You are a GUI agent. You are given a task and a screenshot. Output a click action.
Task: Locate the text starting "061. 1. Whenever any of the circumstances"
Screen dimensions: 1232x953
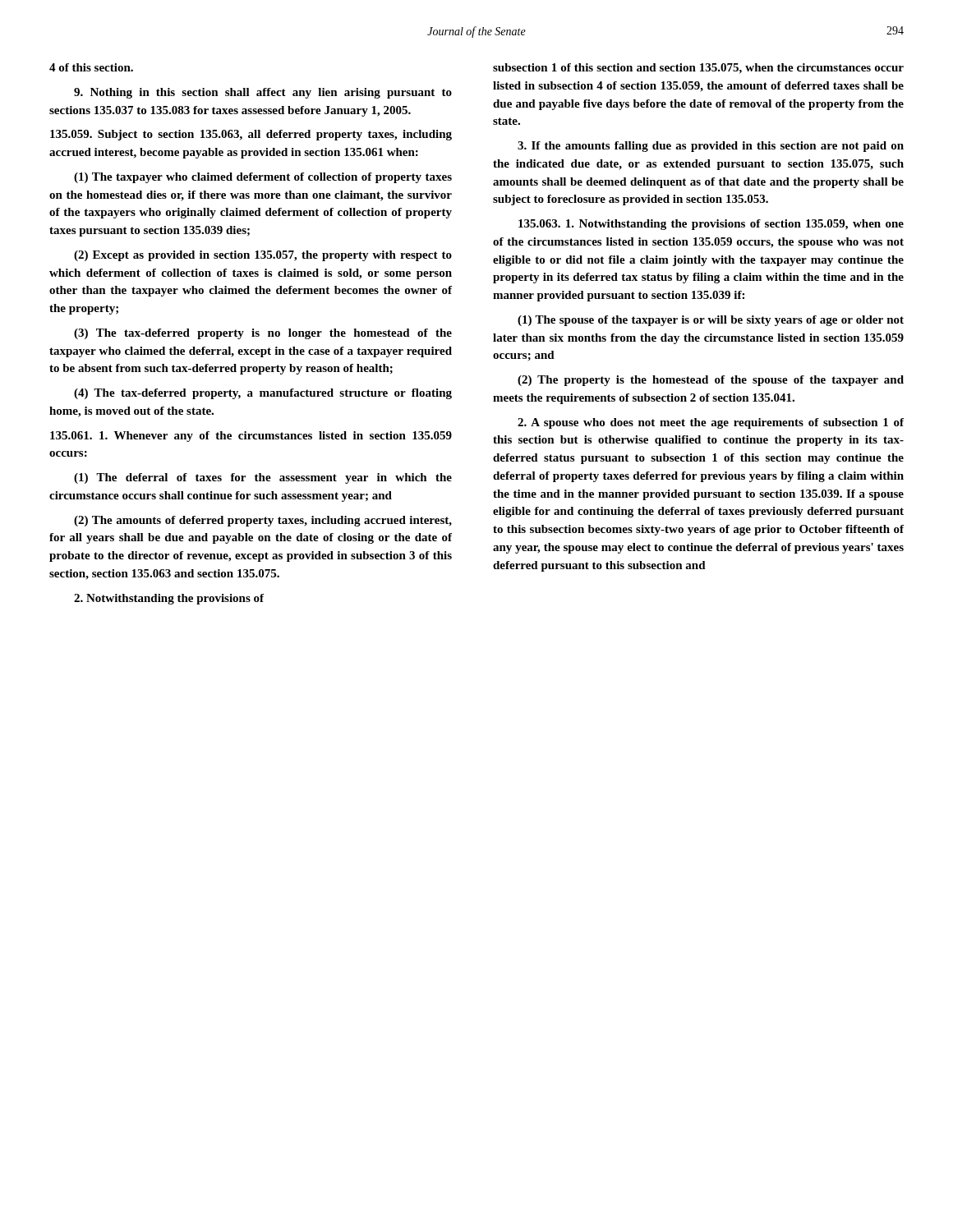tap(251, 445)
